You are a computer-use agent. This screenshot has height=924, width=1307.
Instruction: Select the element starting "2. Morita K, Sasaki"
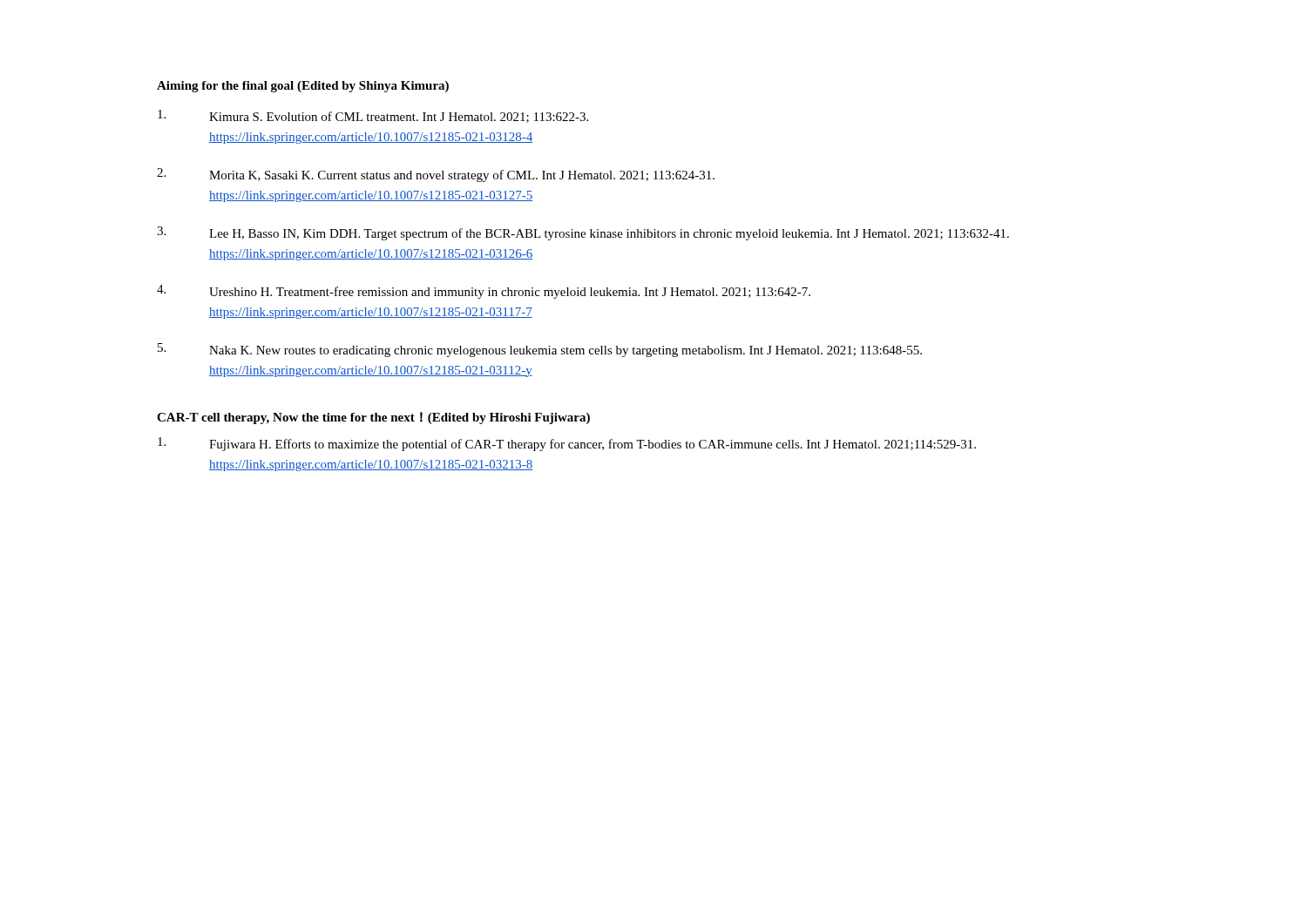(436, 185)
